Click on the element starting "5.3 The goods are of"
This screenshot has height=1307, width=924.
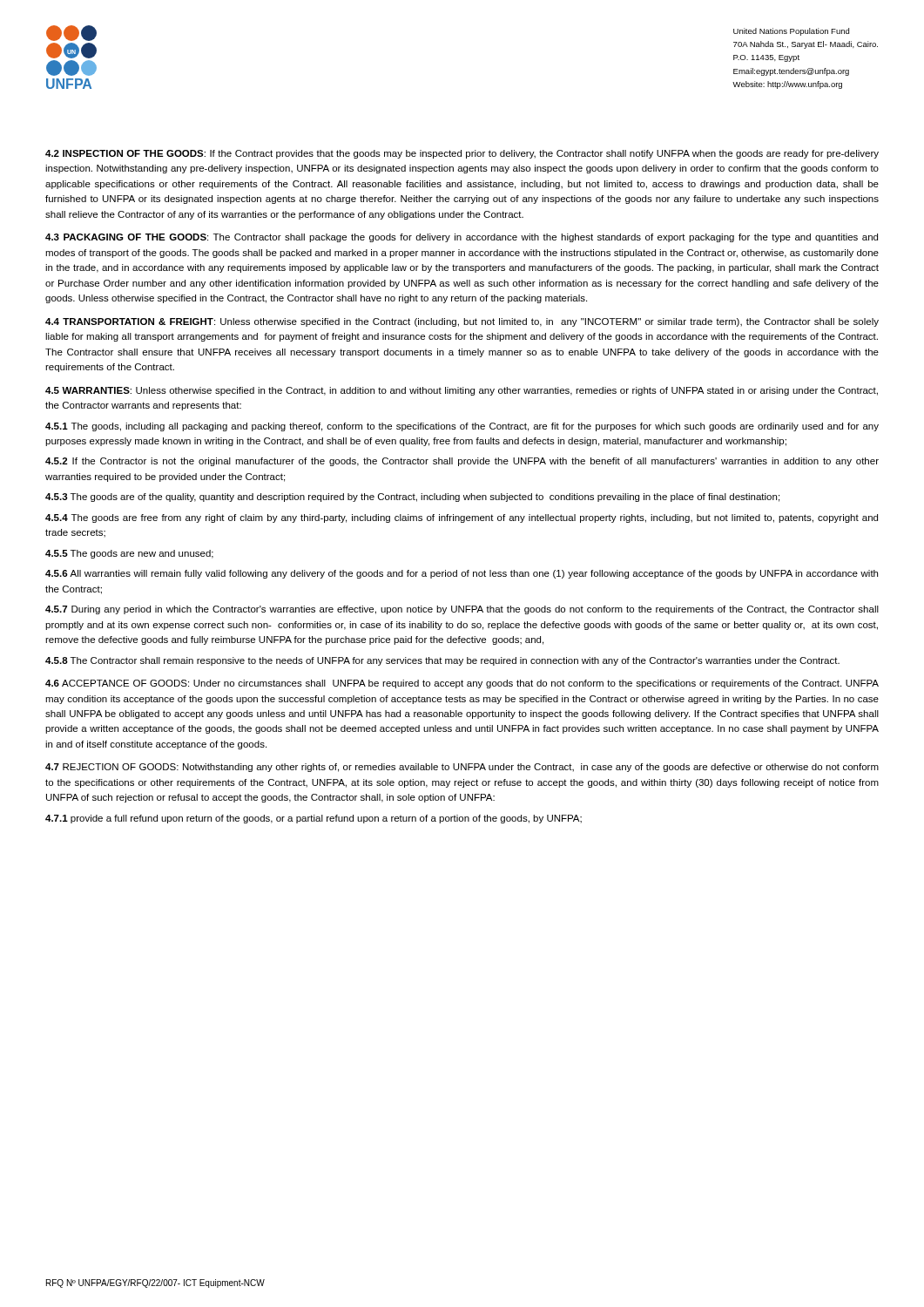point(413,497)
